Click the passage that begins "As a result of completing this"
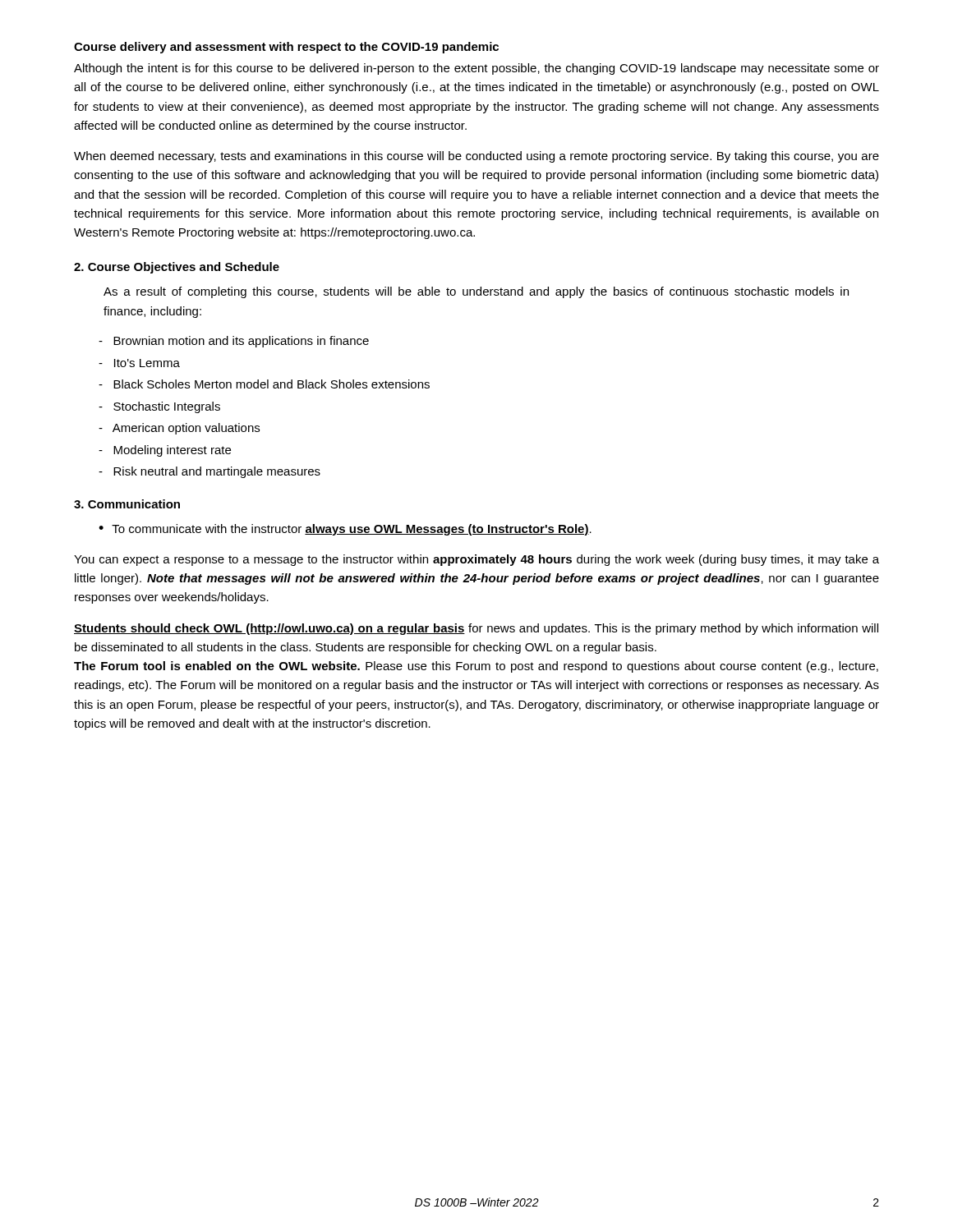The height and width of the screenshot is (1232, 953). pos(476,301)
